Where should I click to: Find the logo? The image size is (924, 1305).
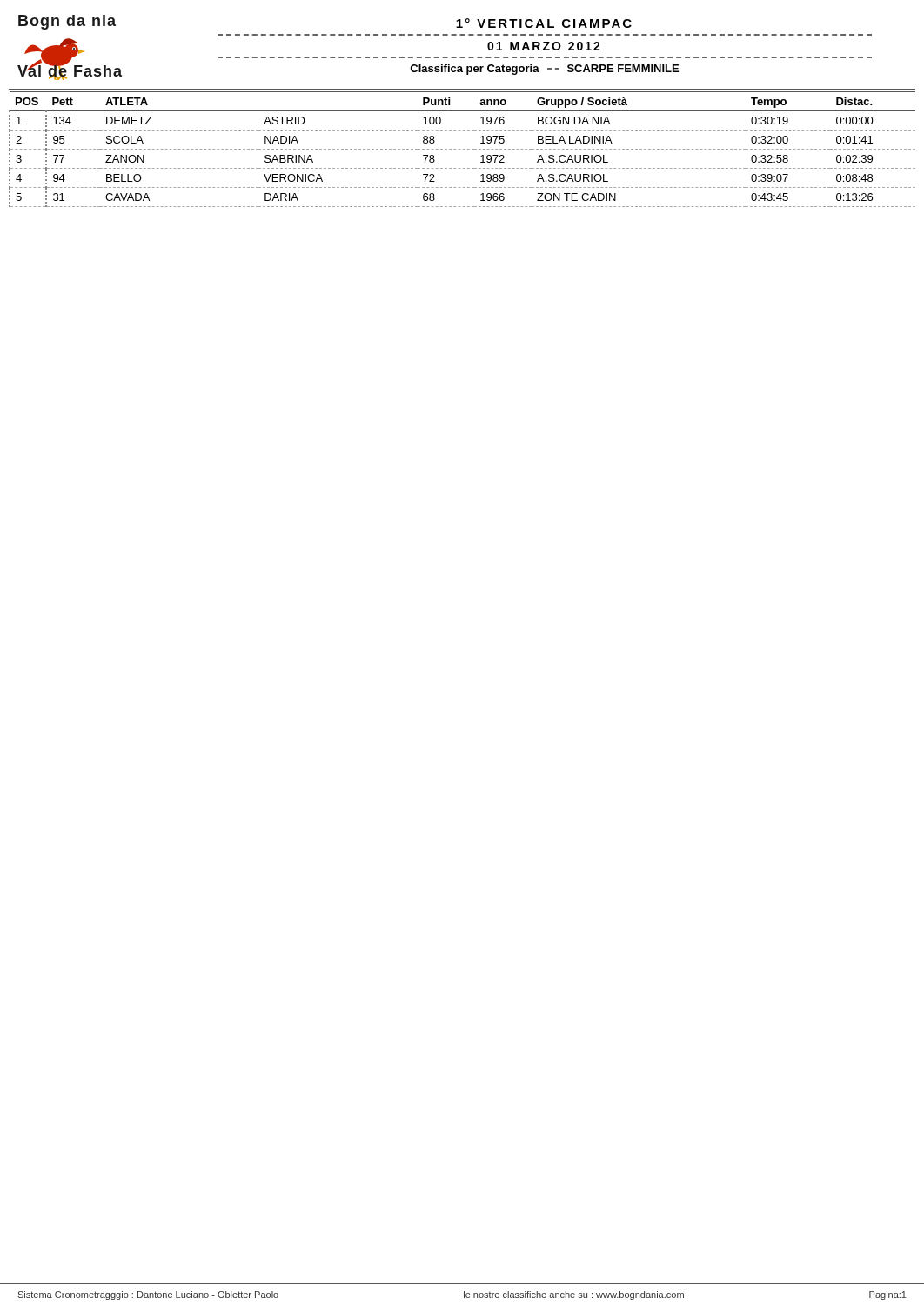pos(96,46)
